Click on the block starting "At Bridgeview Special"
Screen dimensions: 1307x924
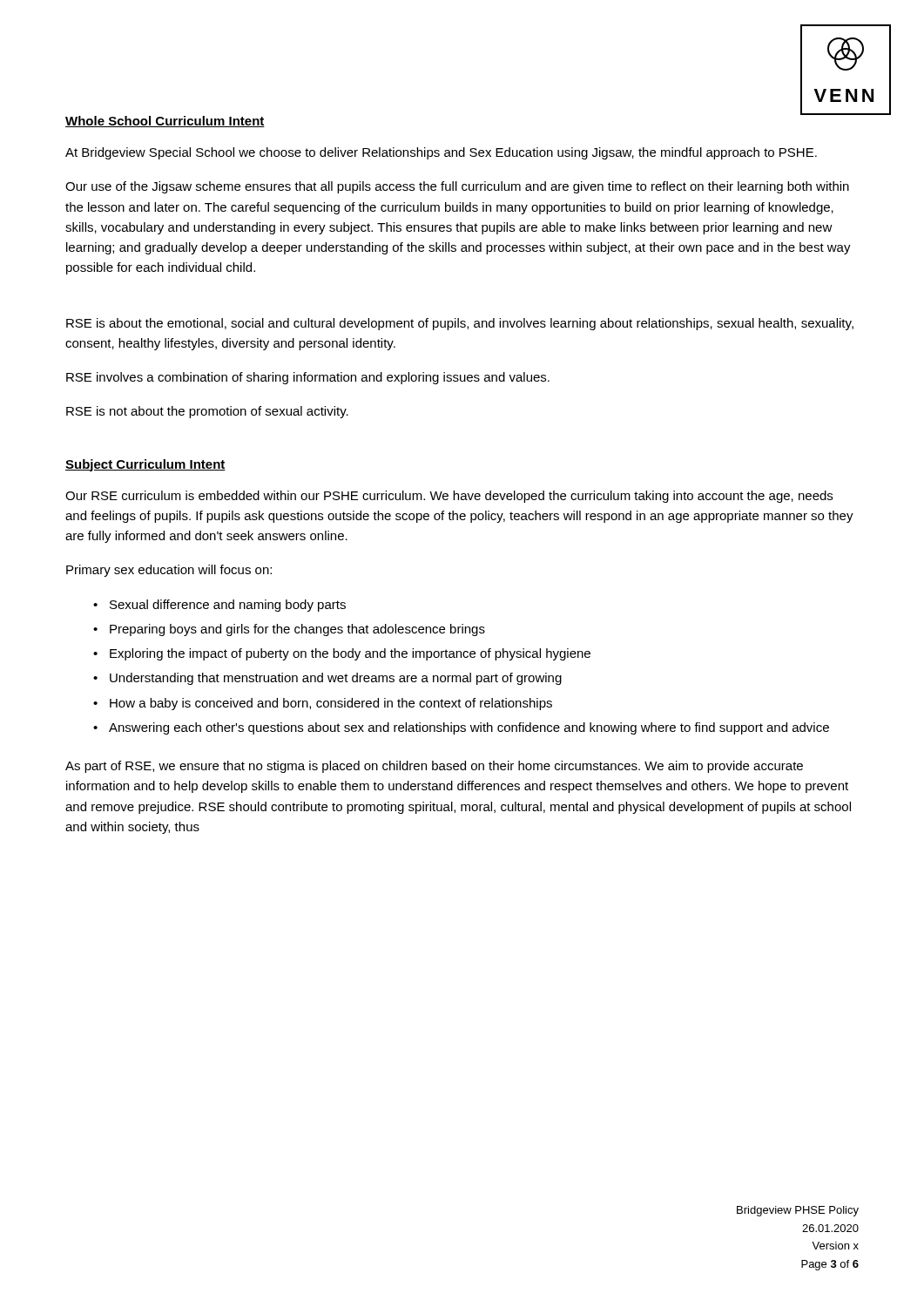click(x=441, y=152)
